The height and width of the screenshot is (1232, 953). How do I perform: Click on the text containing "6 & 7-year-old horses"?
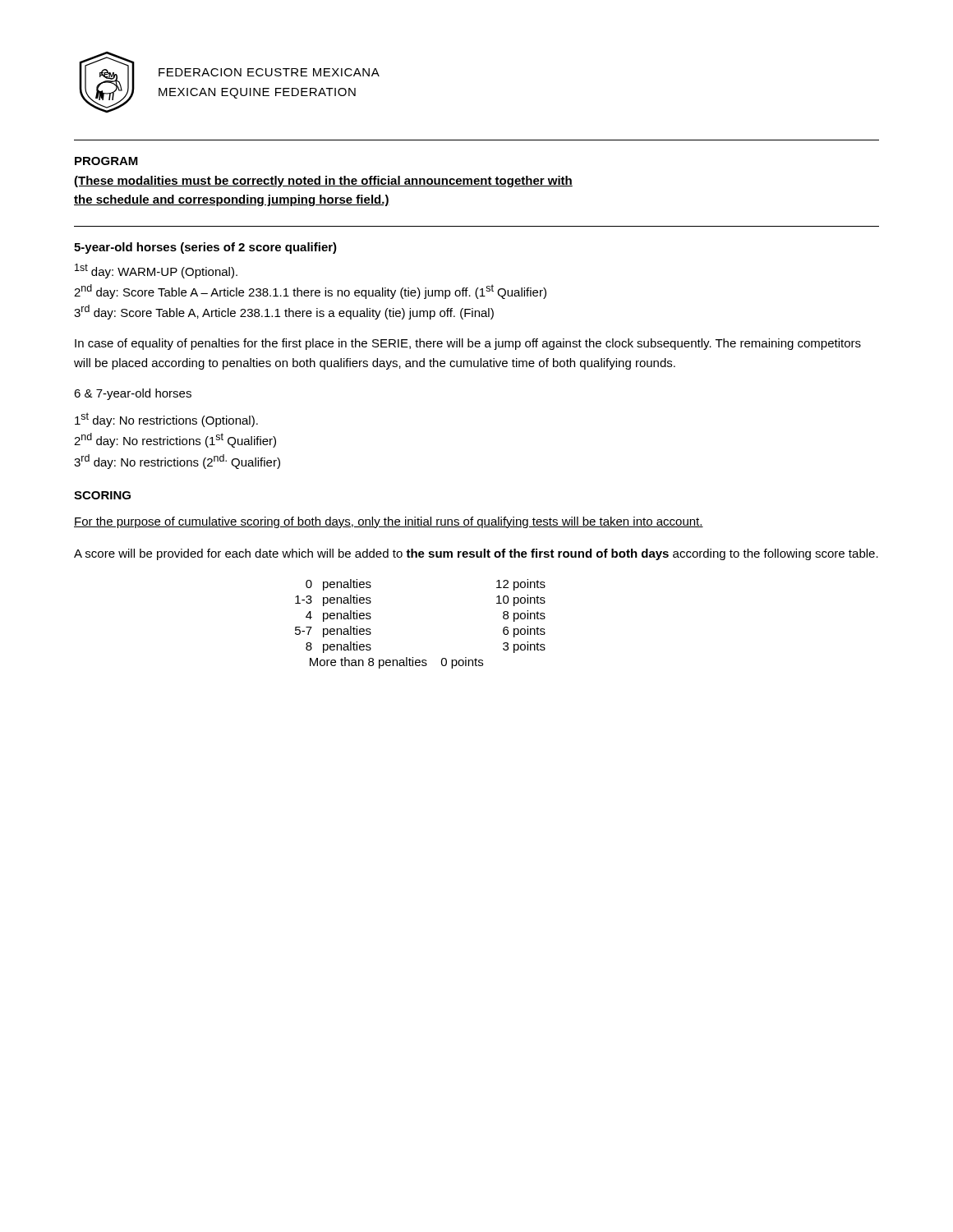133,393
